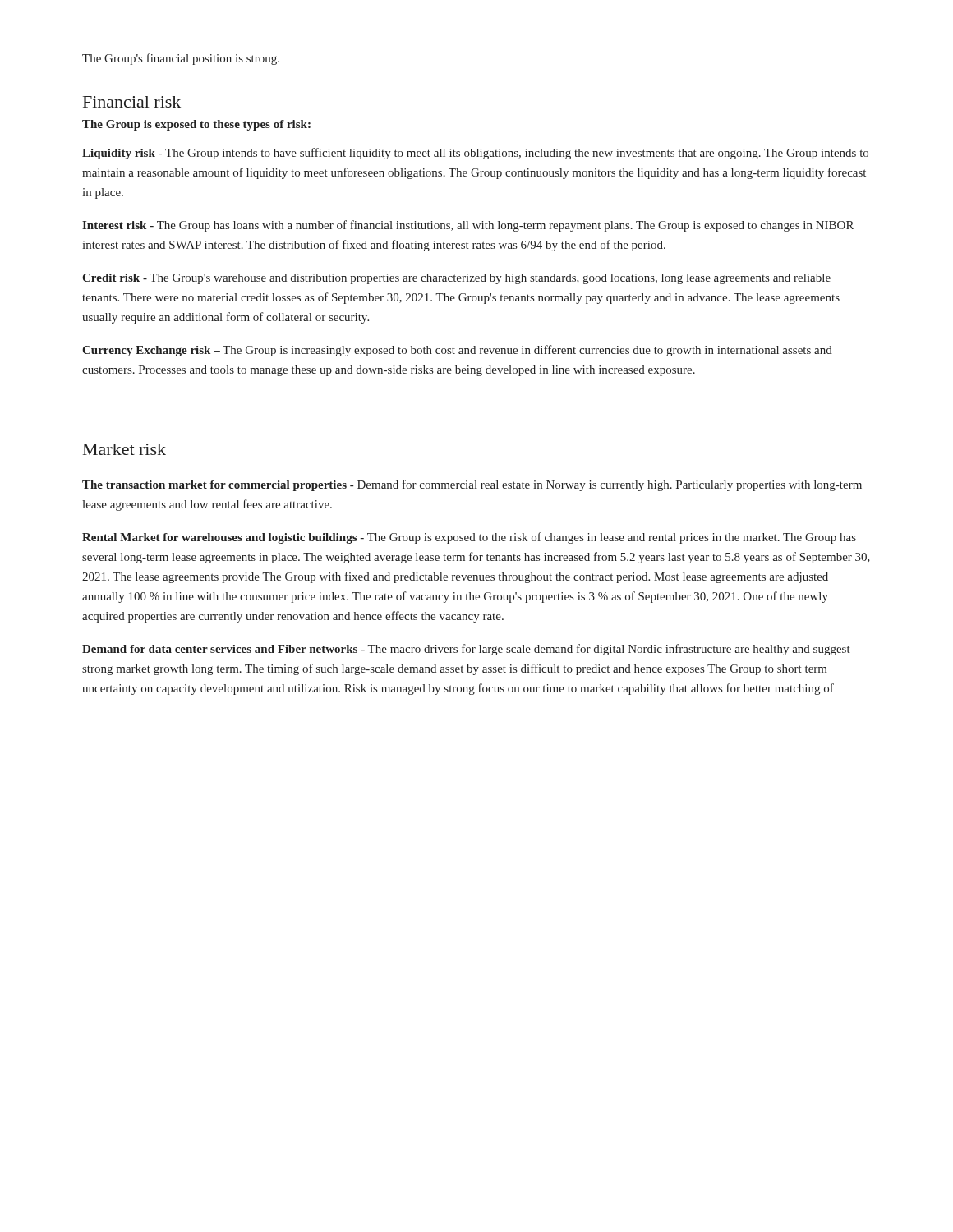
Task: Find the block on this page that starts "The Group's financial"
Action: pyautogui.click(x=181, y=58)
